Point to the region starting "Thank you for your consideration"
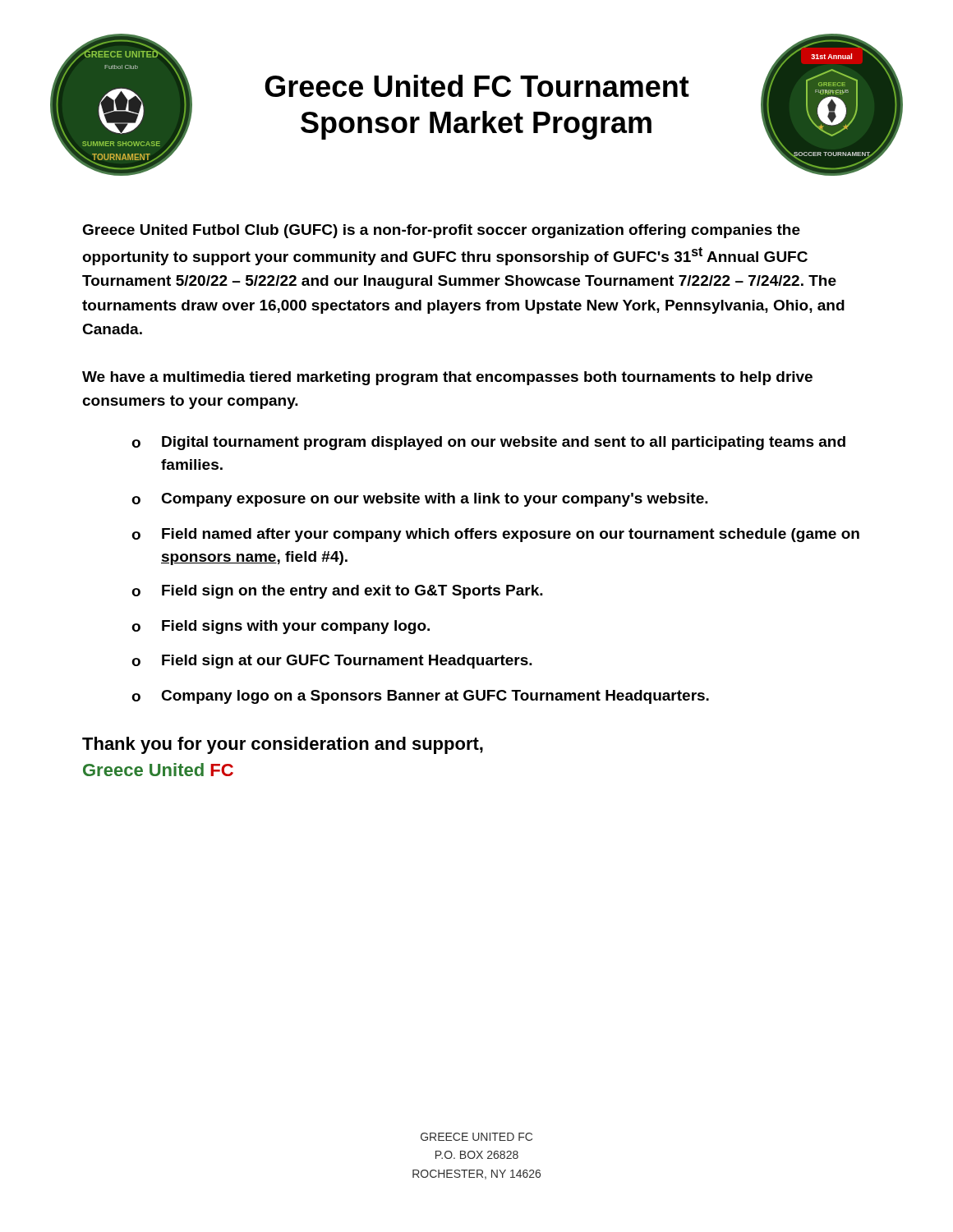Viewport: 953px width, 1232px height. (283, 744)
